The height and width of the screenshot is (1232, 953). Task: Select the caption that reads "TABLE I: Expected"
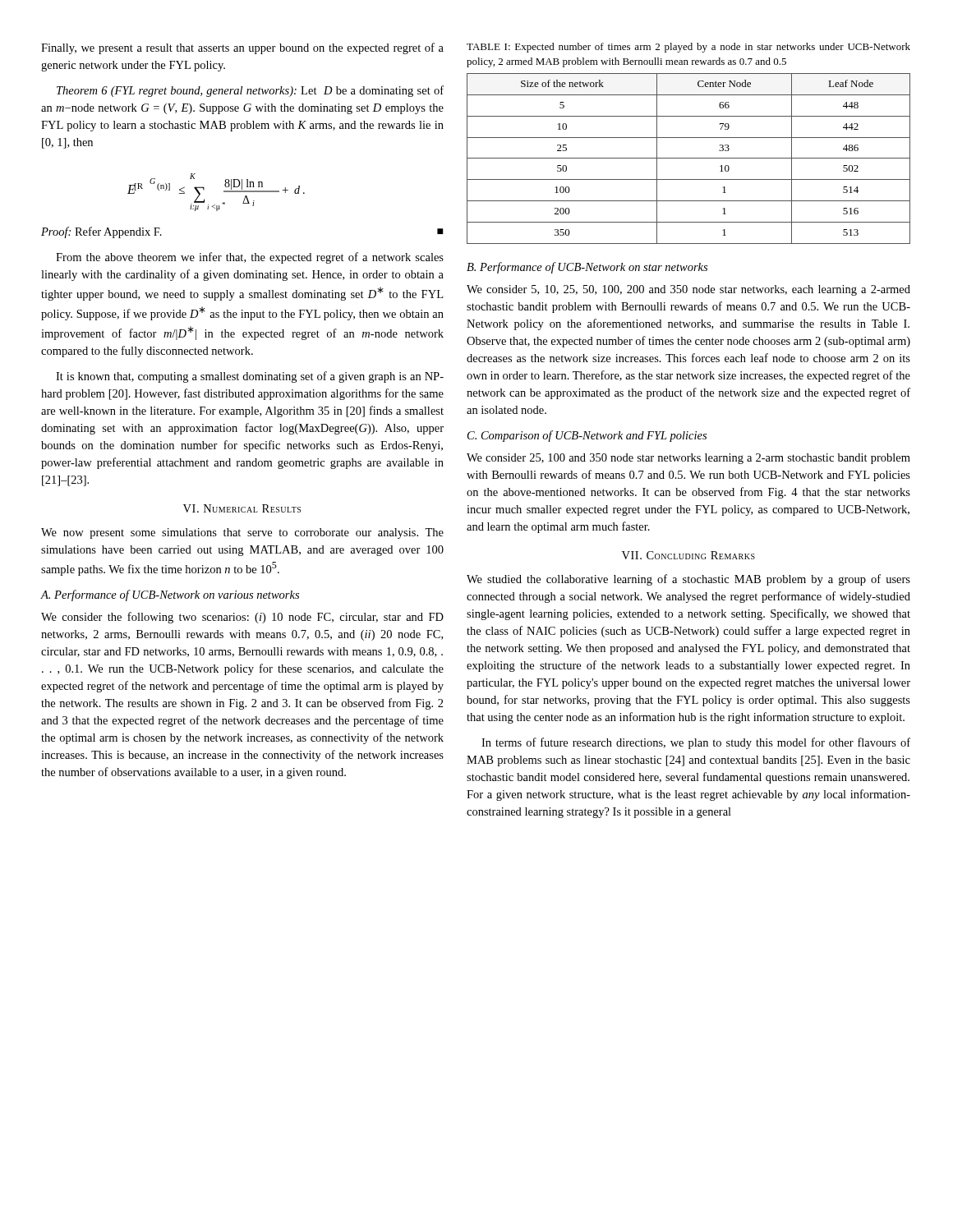(688, 54)
